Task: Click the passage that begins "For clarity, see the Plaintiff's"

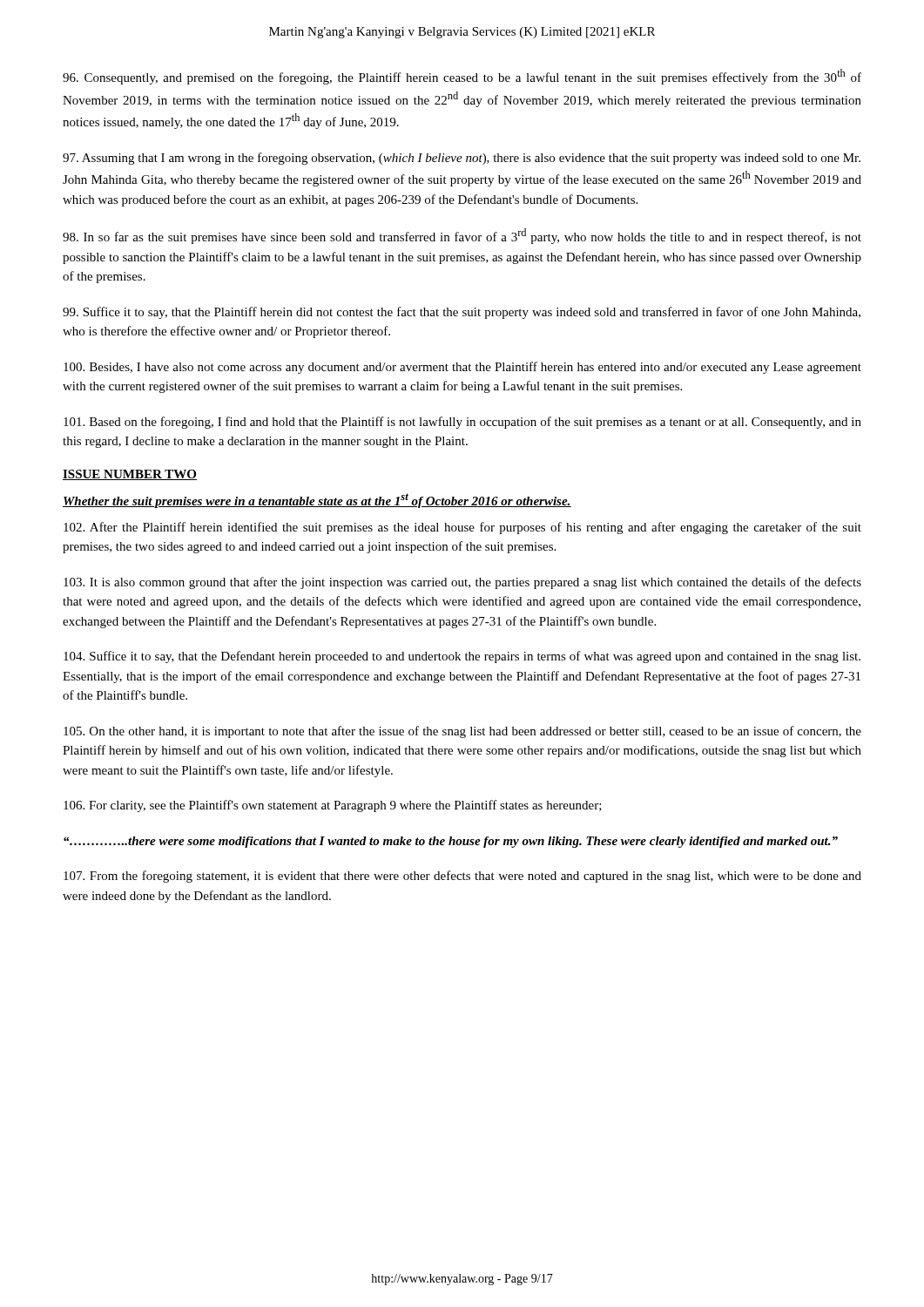Action: coord(332,805)
